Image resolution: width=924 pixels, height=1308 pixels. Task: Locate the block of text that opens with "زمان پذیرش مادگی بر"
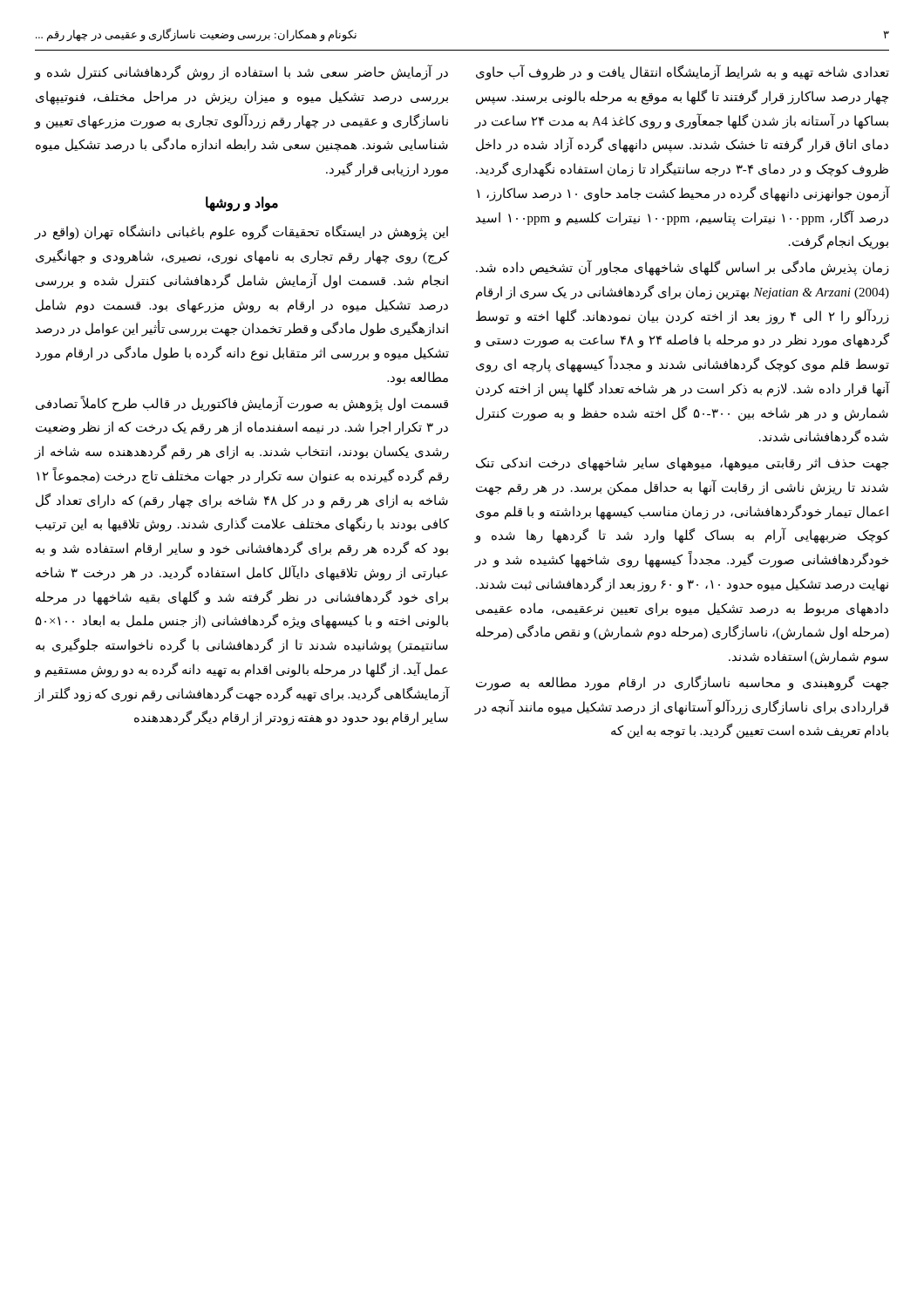pyautogui.click(x=682, y=352)
